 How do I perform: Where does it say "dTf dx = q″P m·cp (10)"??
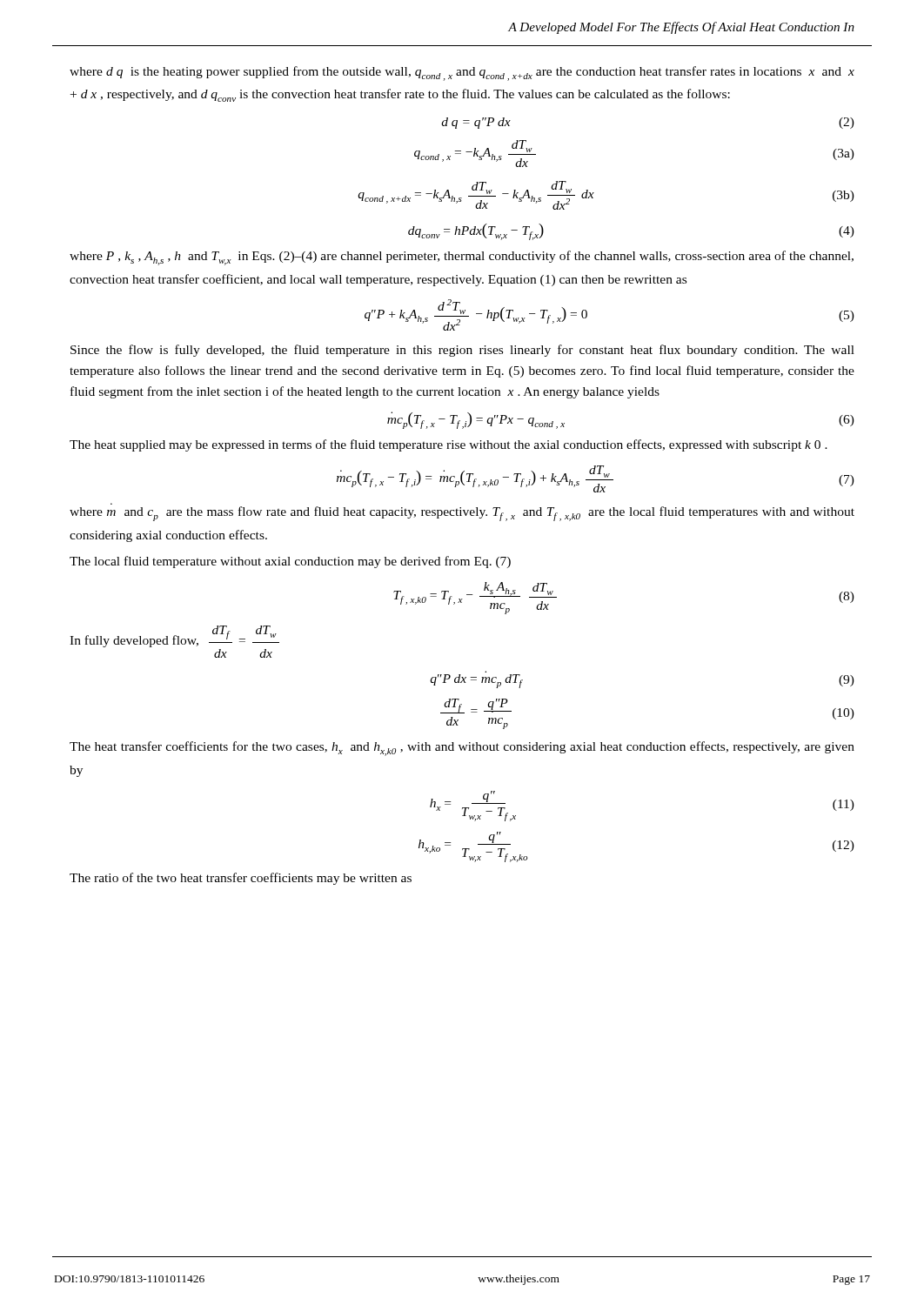[497, 712]
